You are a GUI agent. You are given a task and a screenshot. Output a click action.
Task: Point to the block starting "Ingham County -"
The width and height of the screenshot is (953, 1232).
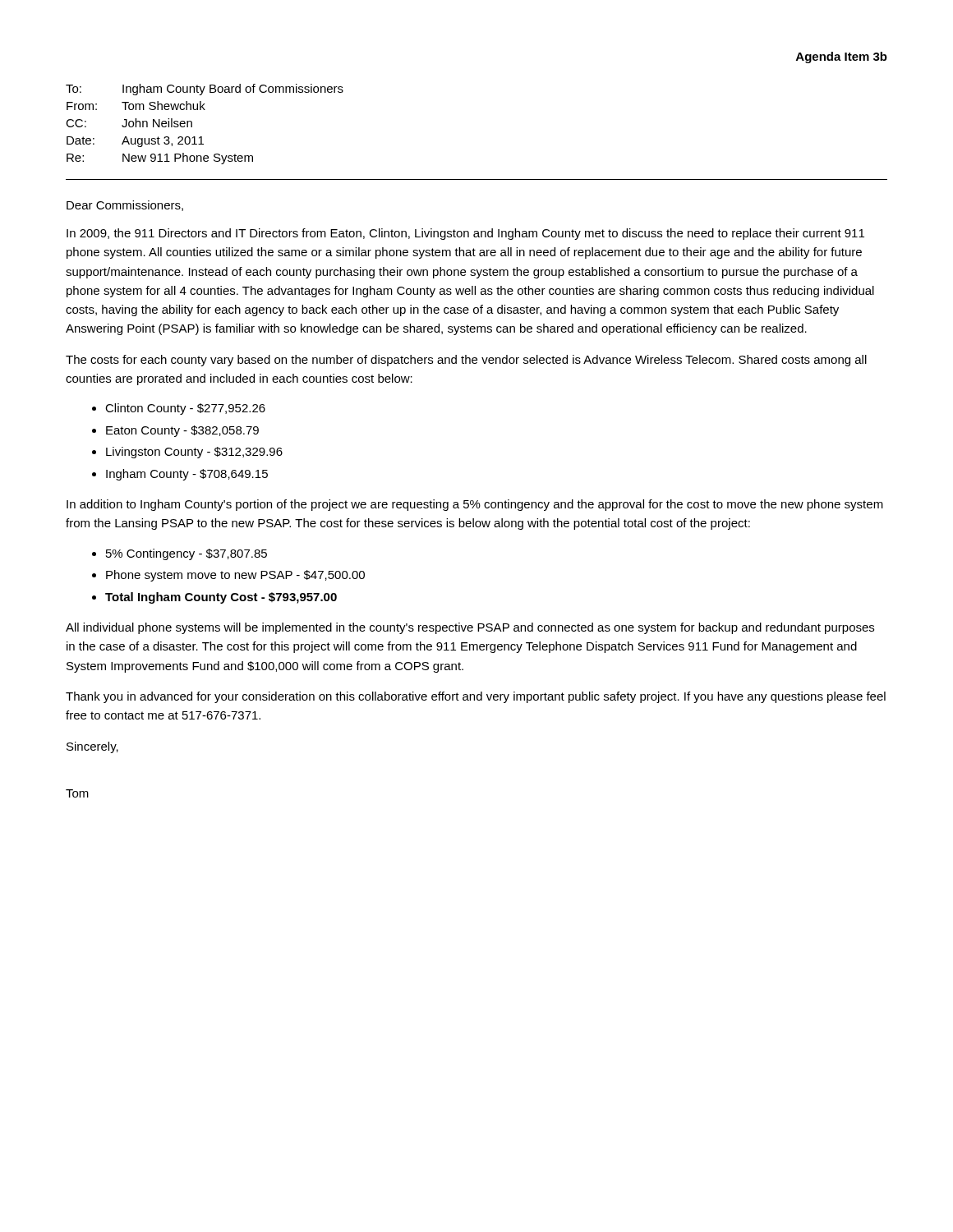click(187, 473)
